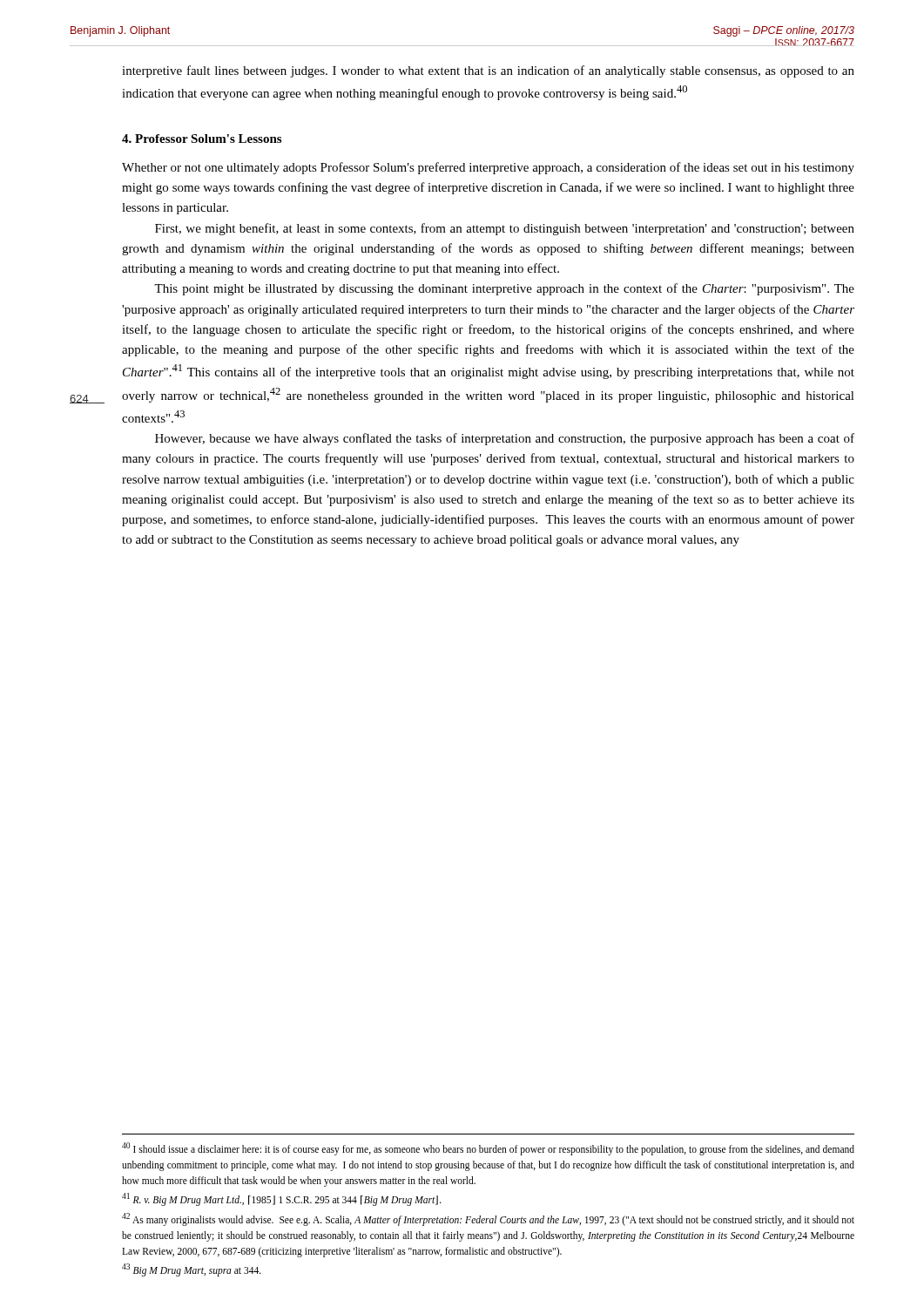Point to the passage starting "43 Big M"

click(192, 1270)
